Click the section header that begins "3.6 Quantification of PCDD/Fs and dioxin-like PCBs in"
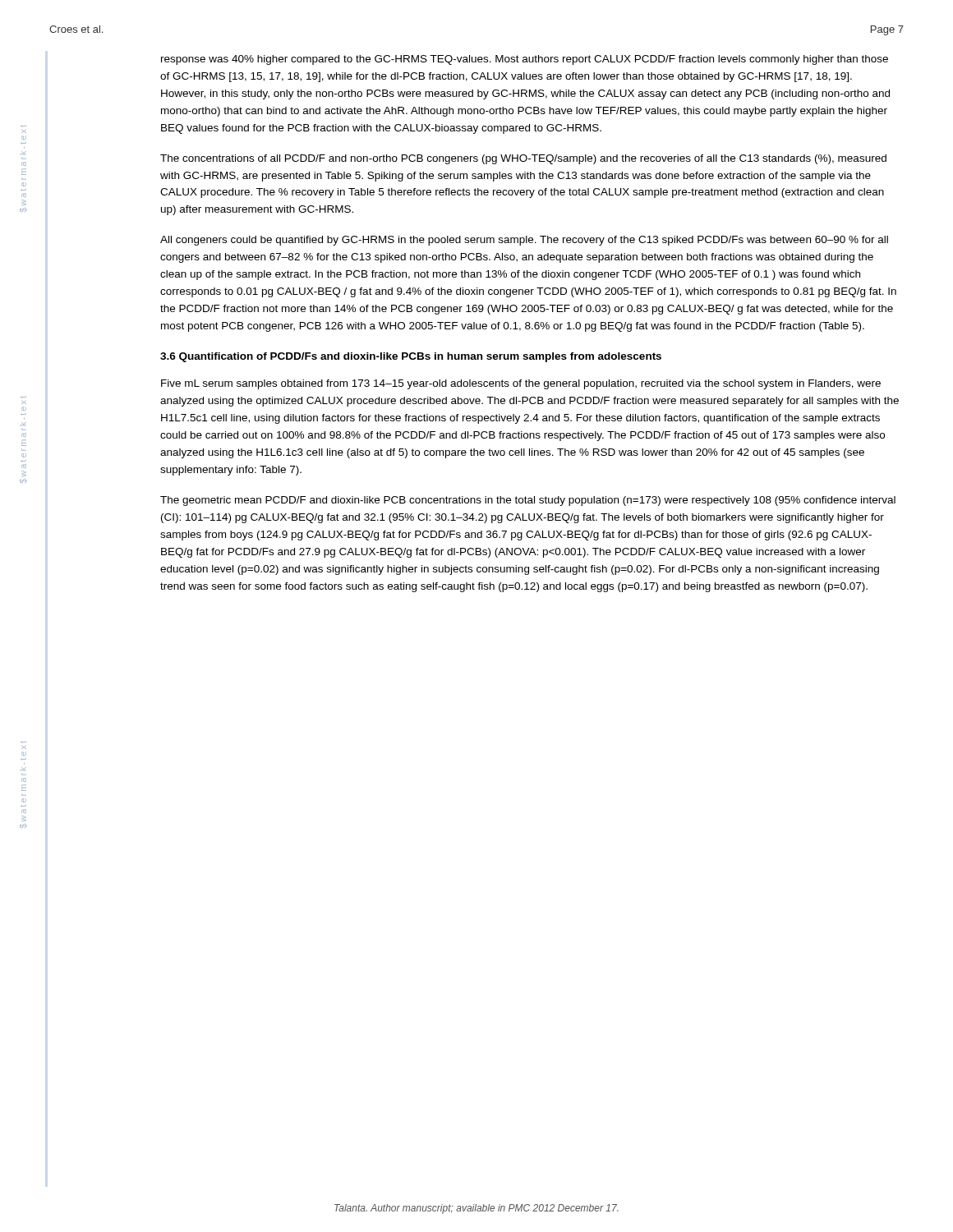The width and height of the screenshot is (953, 1232). [411, 356]
